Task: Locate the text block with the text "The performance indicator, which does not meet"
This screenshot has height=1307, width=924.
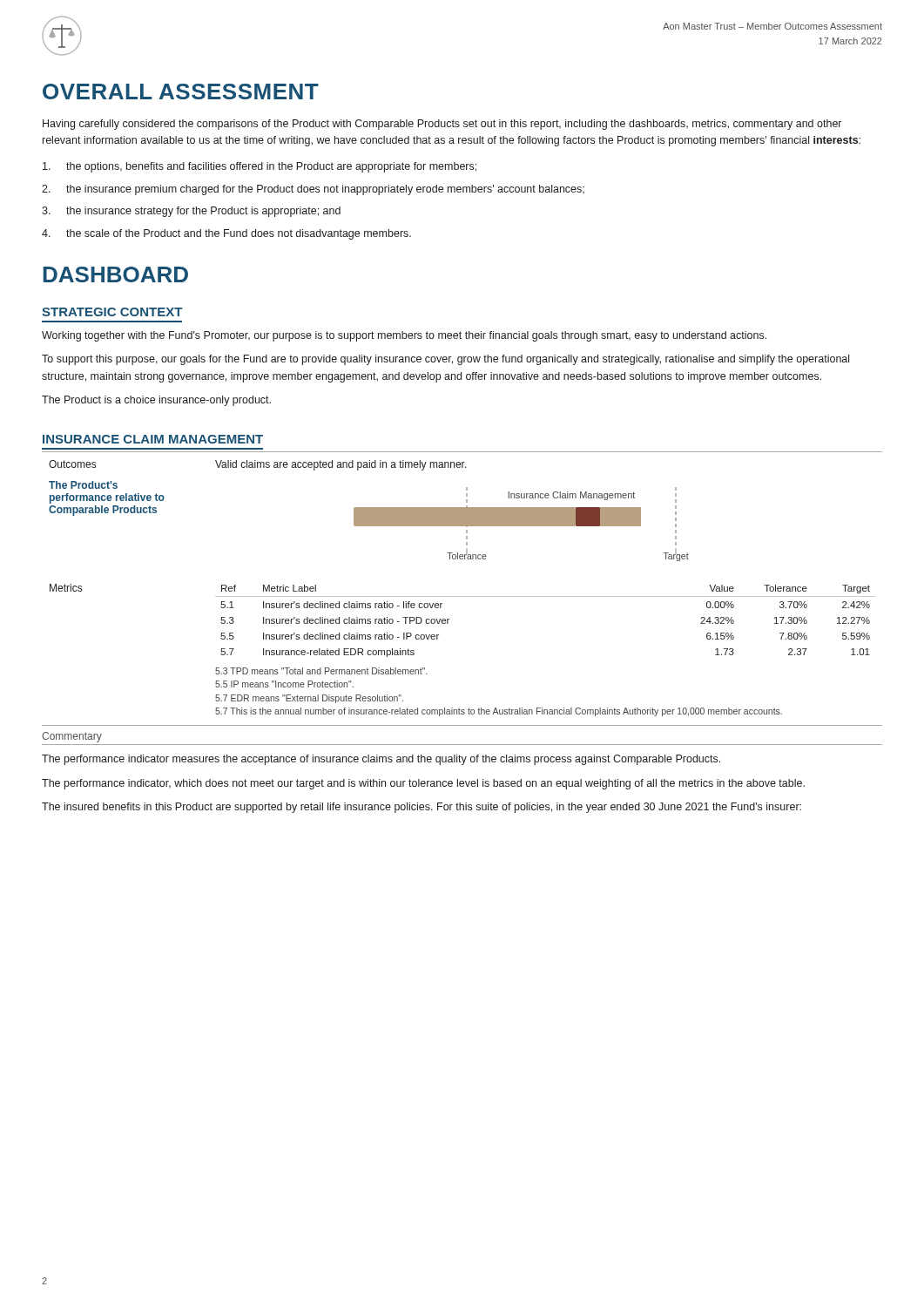Action: (424, 783)
